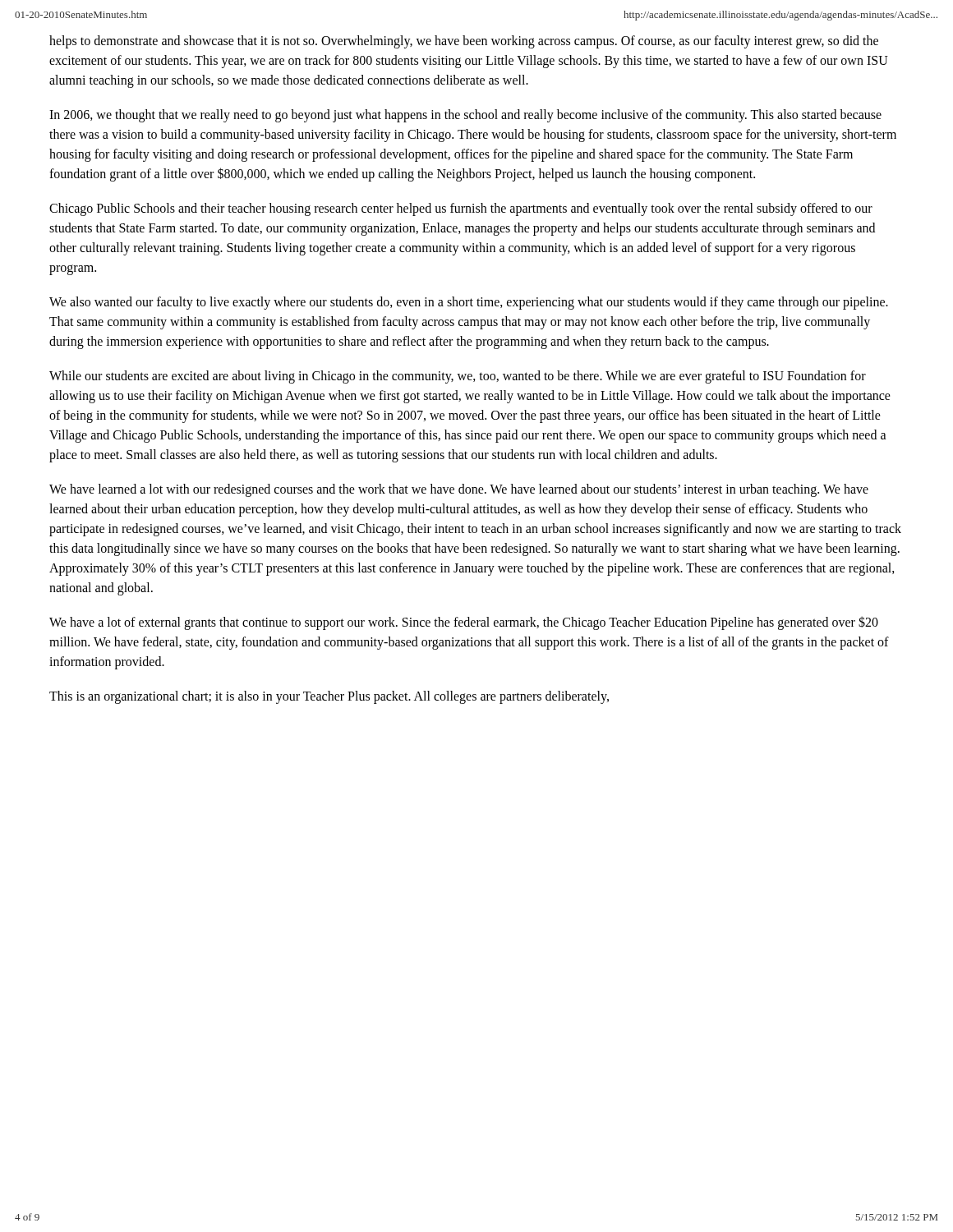Find the text block that says "In 2006, we thought that"
Image resolution: width=953 pixels, height=1232 pixels.
click(473, 144)
